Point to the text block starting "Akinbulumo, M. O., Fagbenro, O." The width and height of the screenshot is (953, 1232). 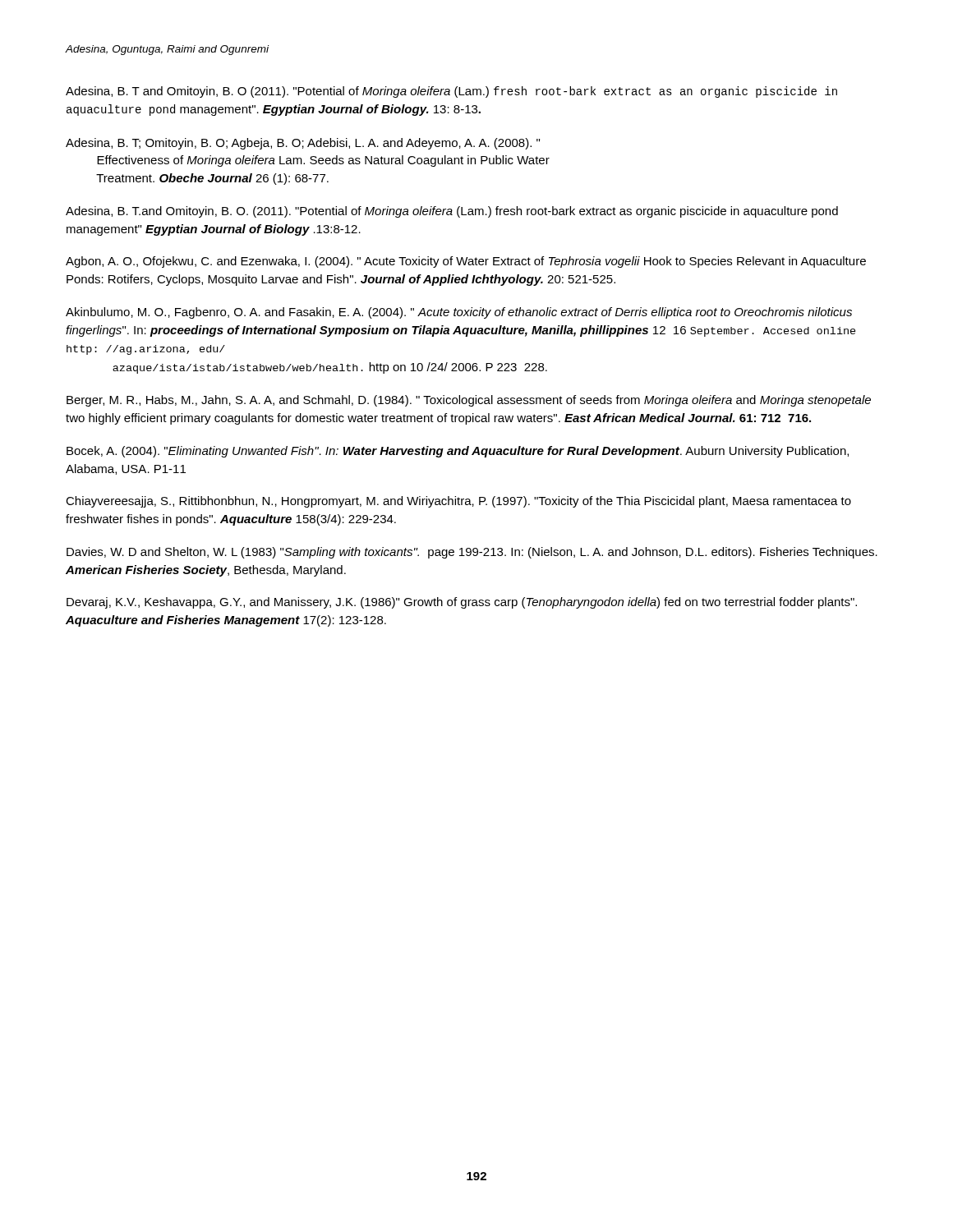click(x=476, y=340)
